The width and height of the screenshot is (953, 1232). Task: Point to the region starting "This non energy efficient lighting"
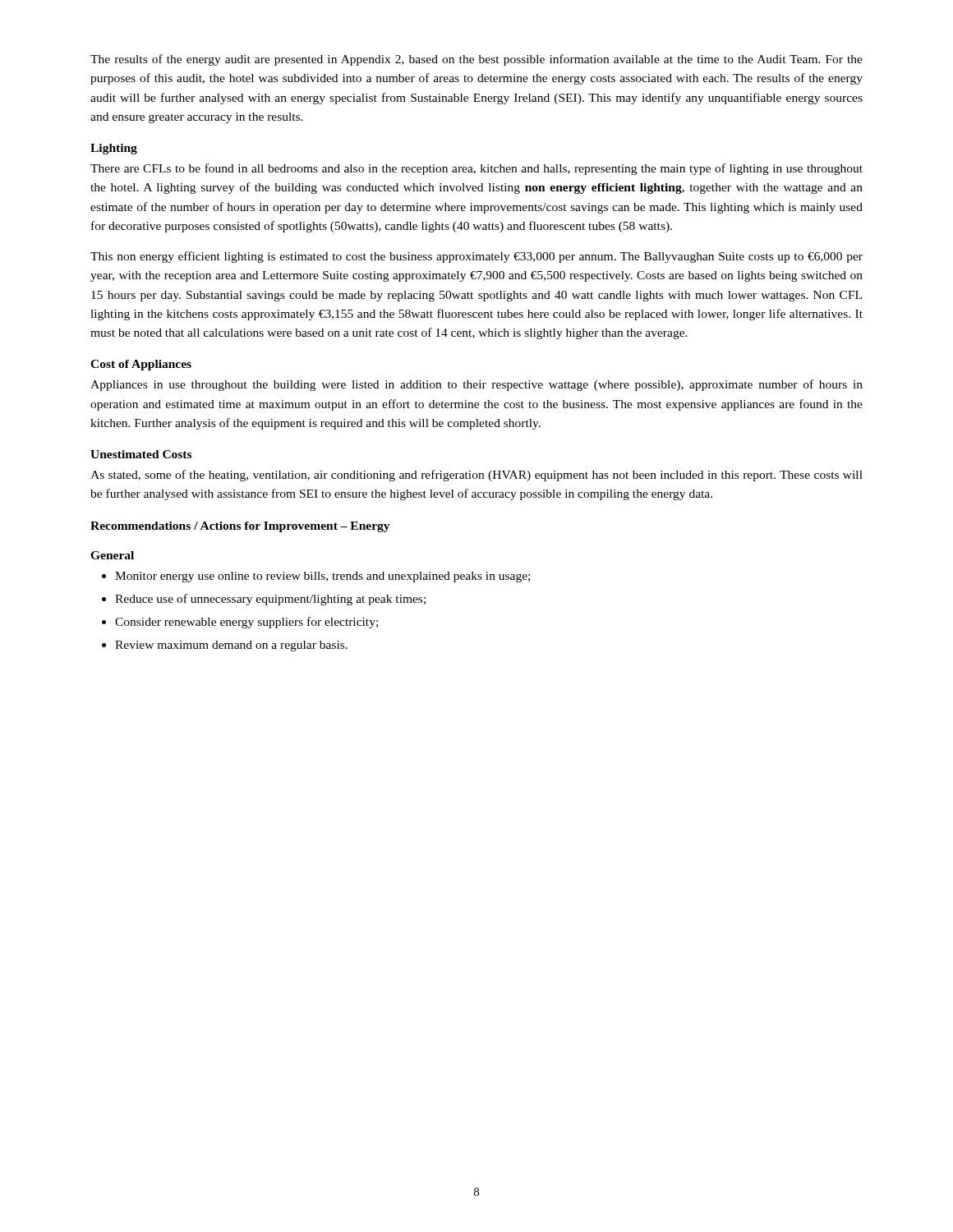tap(476, 294)
